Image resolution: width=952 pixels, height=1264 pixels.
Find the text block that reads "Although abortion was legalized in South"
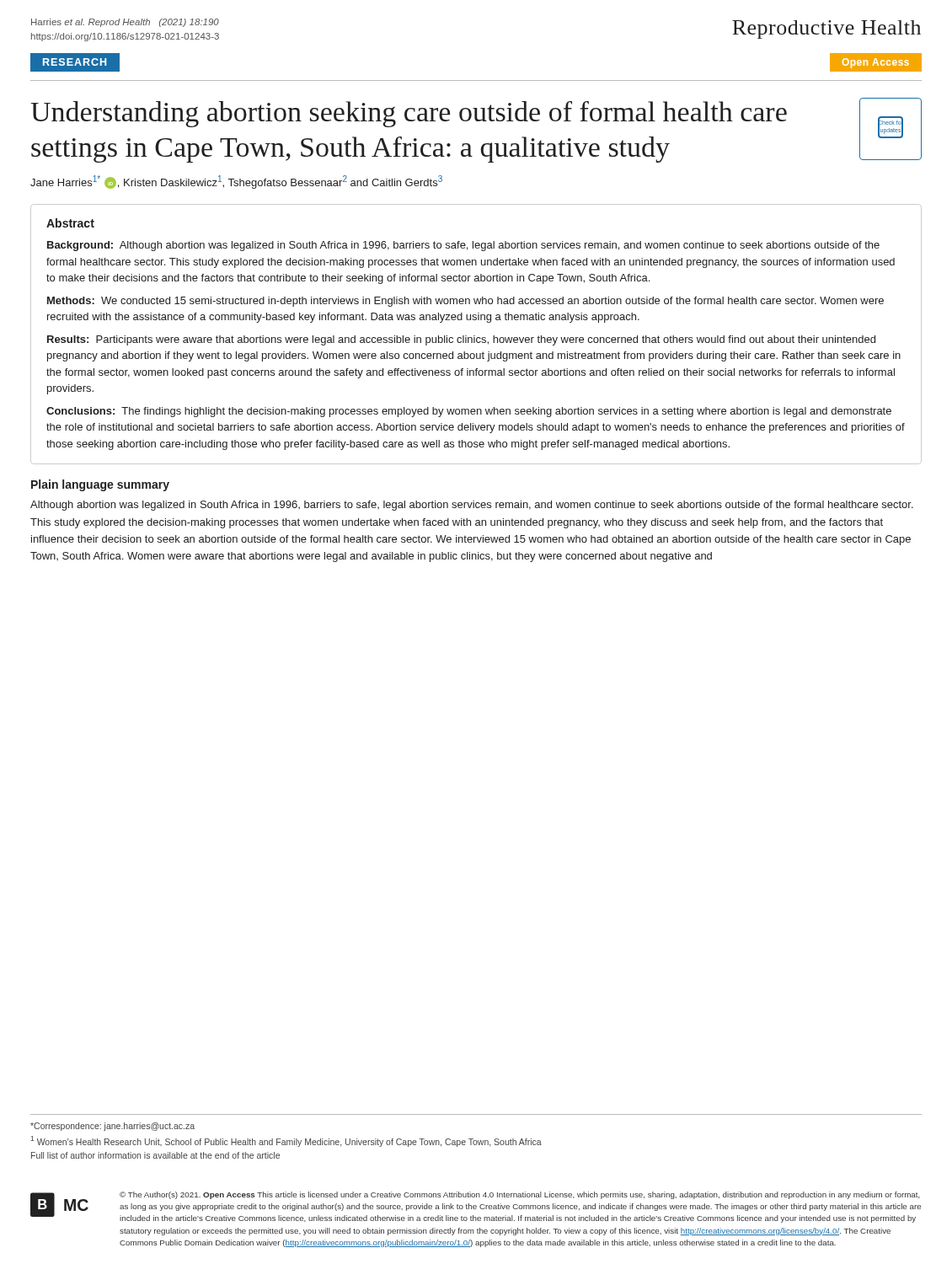pos(472,530)
